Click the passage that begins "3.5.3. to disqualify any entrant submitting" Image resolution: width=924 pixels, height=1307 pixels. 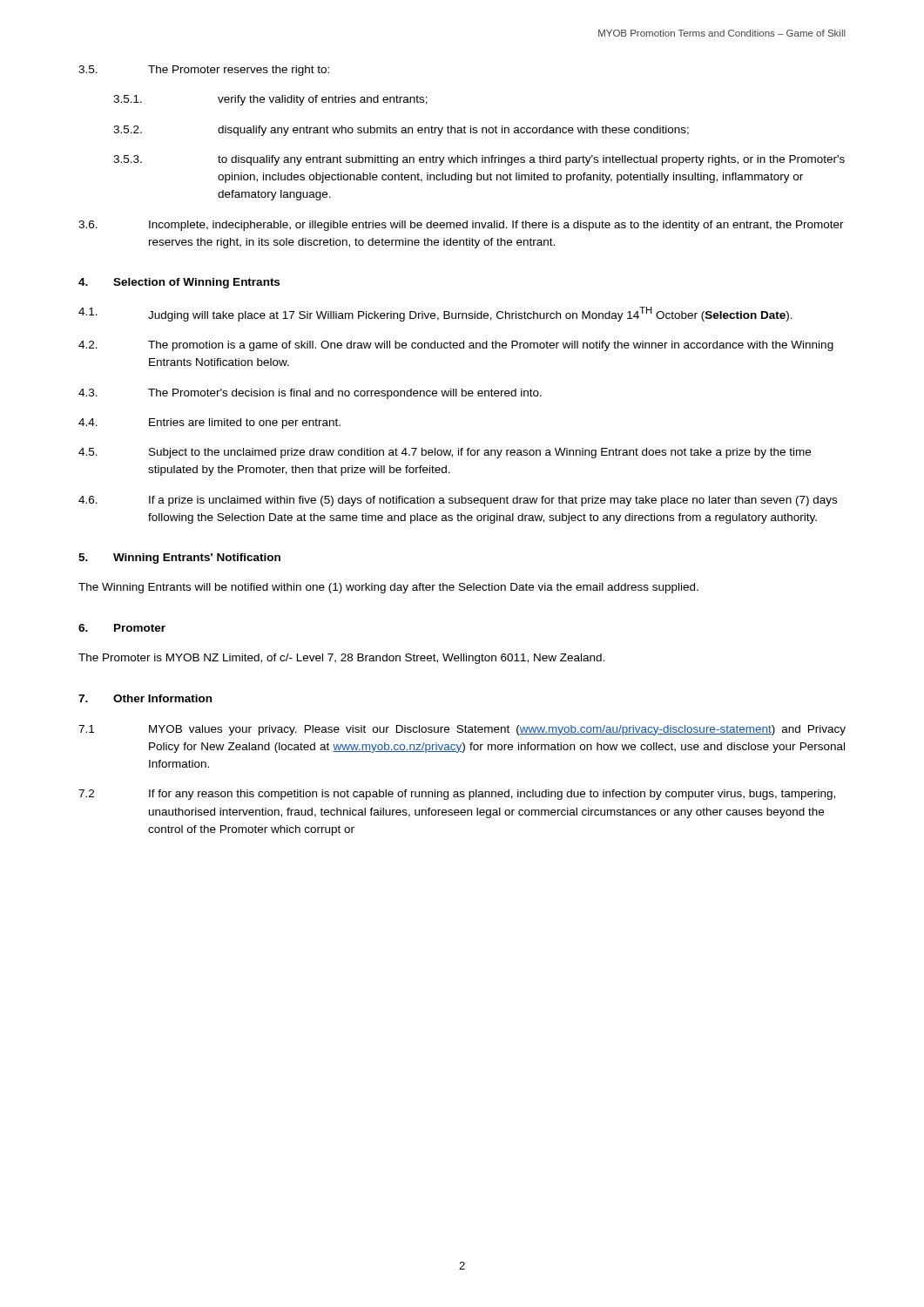462,177
